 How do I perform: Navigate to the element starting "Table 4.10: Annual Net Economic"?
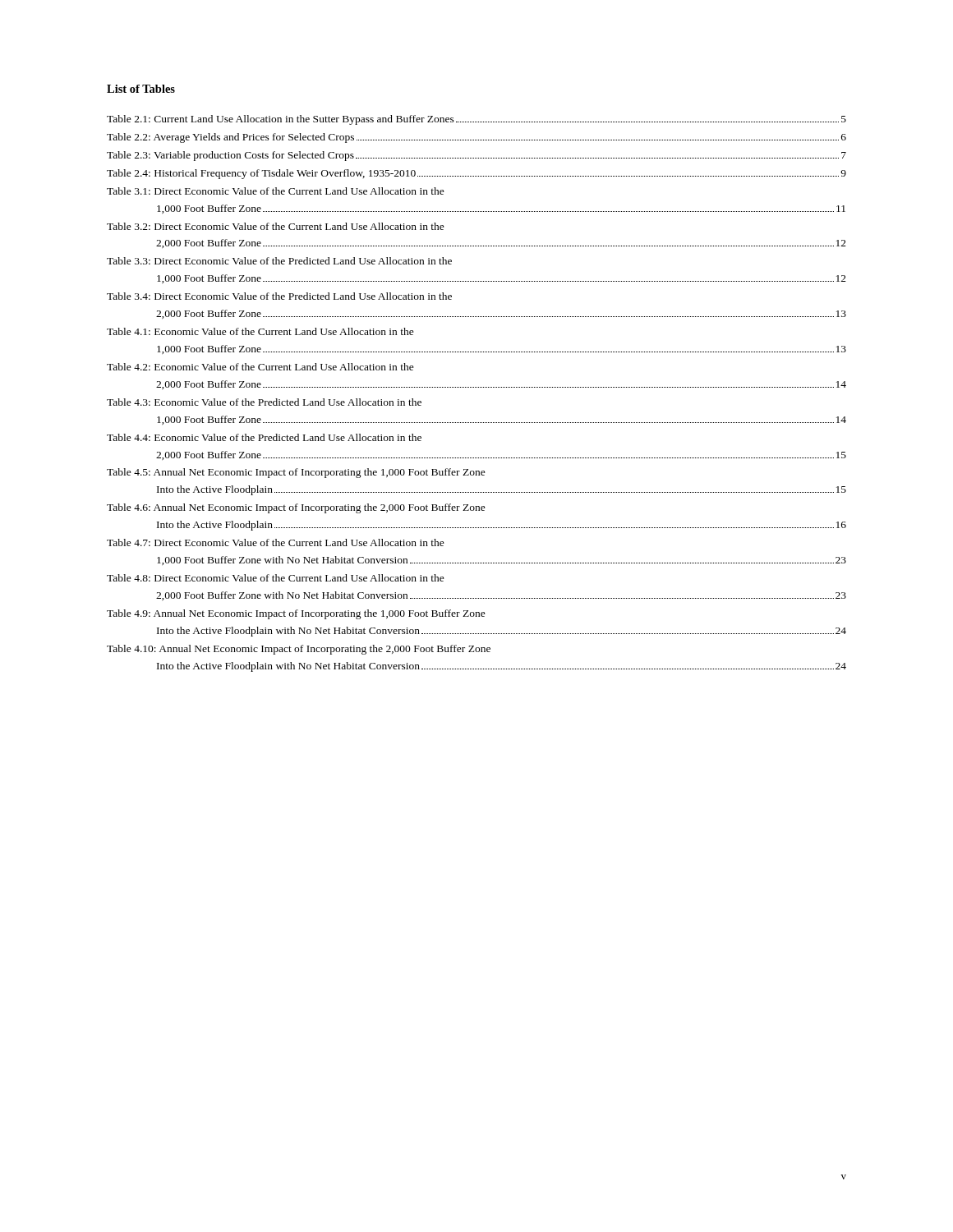(x=476, y=658)
